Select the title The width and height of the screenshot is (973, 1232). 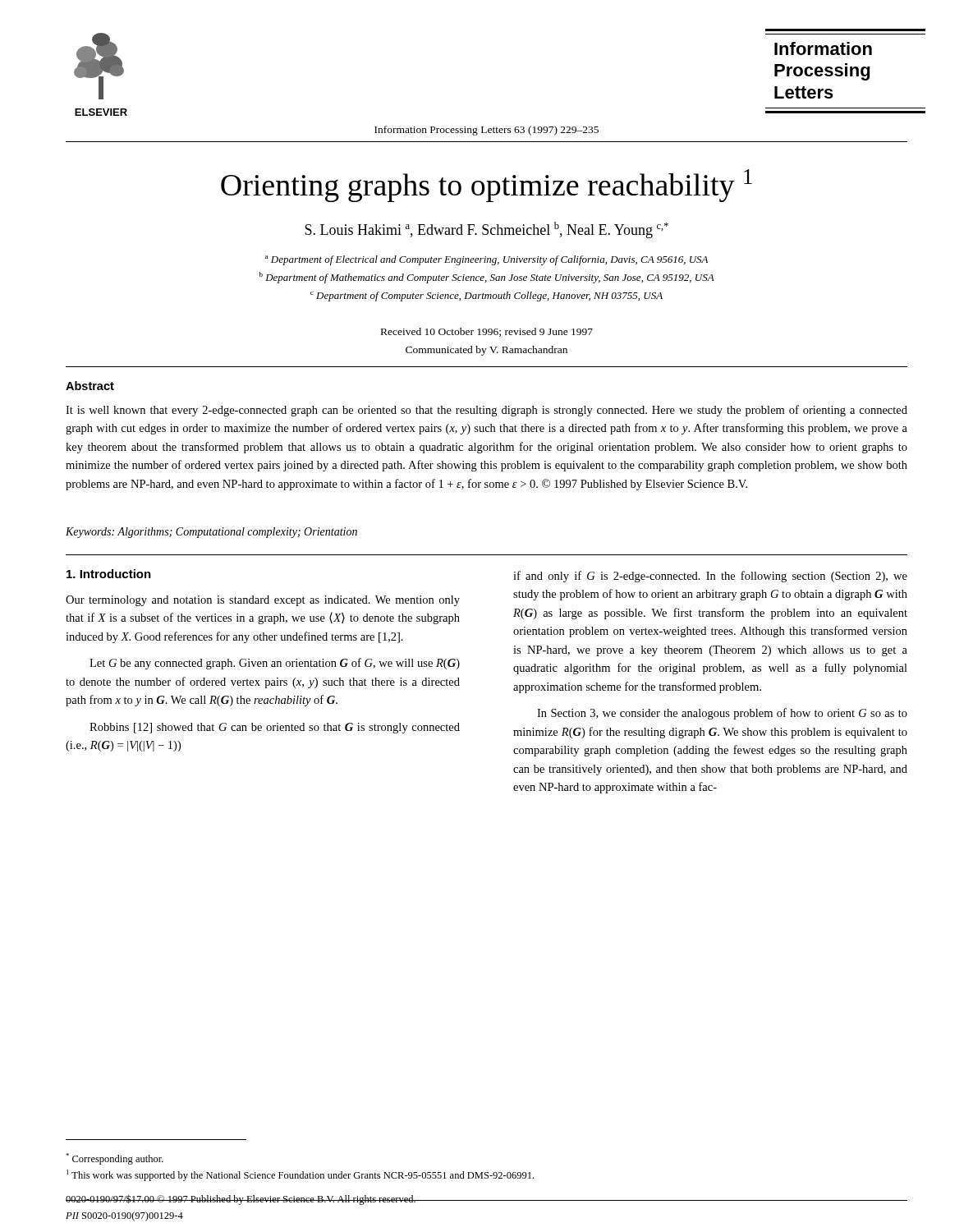[x=486, y=183]
